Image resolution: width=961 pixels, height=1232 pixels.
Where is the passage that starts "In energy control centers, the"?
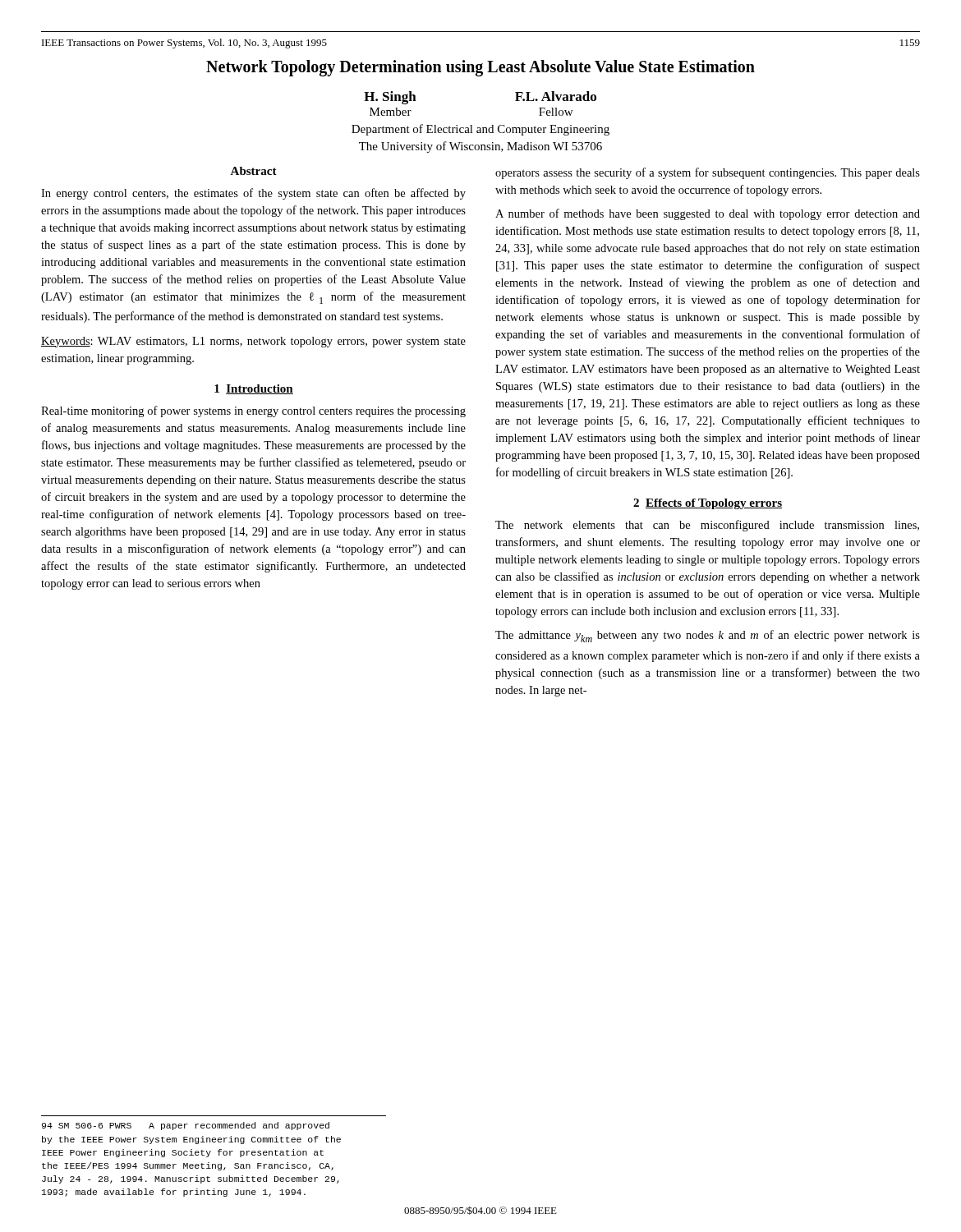pos(253,255)
